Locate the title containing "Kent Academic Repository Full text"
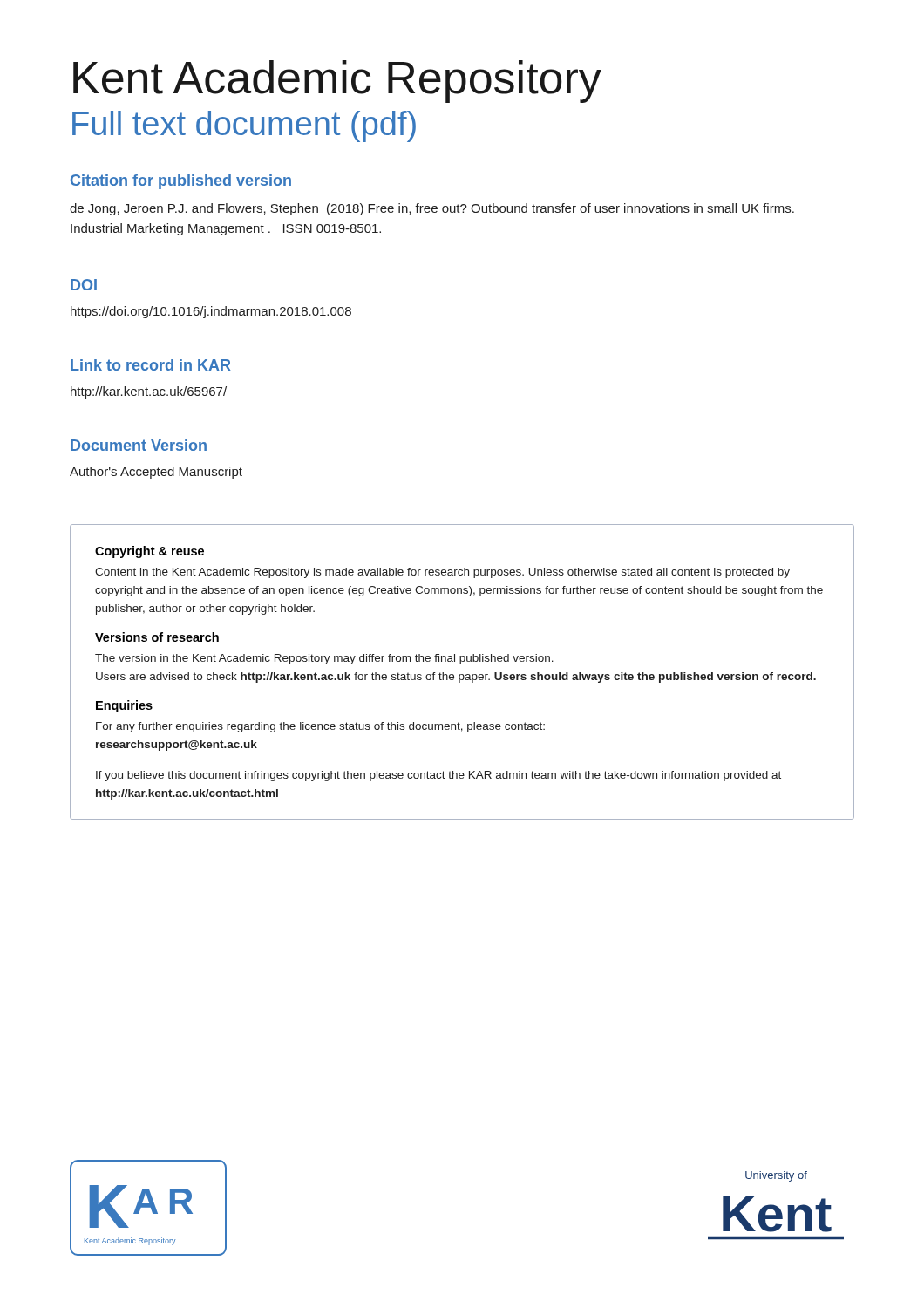The height and width of the screenshot is (1308, 924). pyautogui.click(x=462, y=98)
